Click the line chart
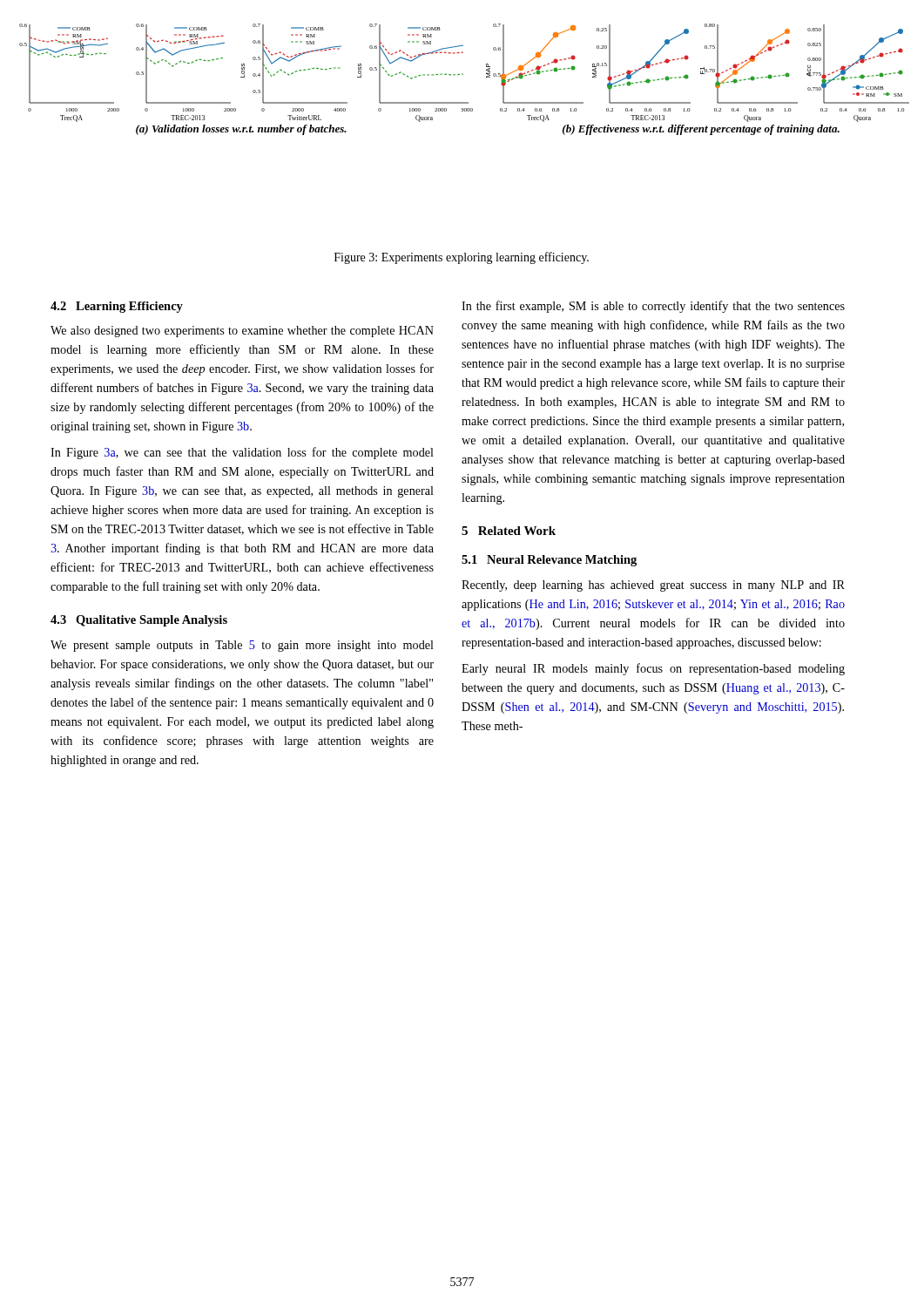This screenshot has width=924, height=1307. pos(462,76)
